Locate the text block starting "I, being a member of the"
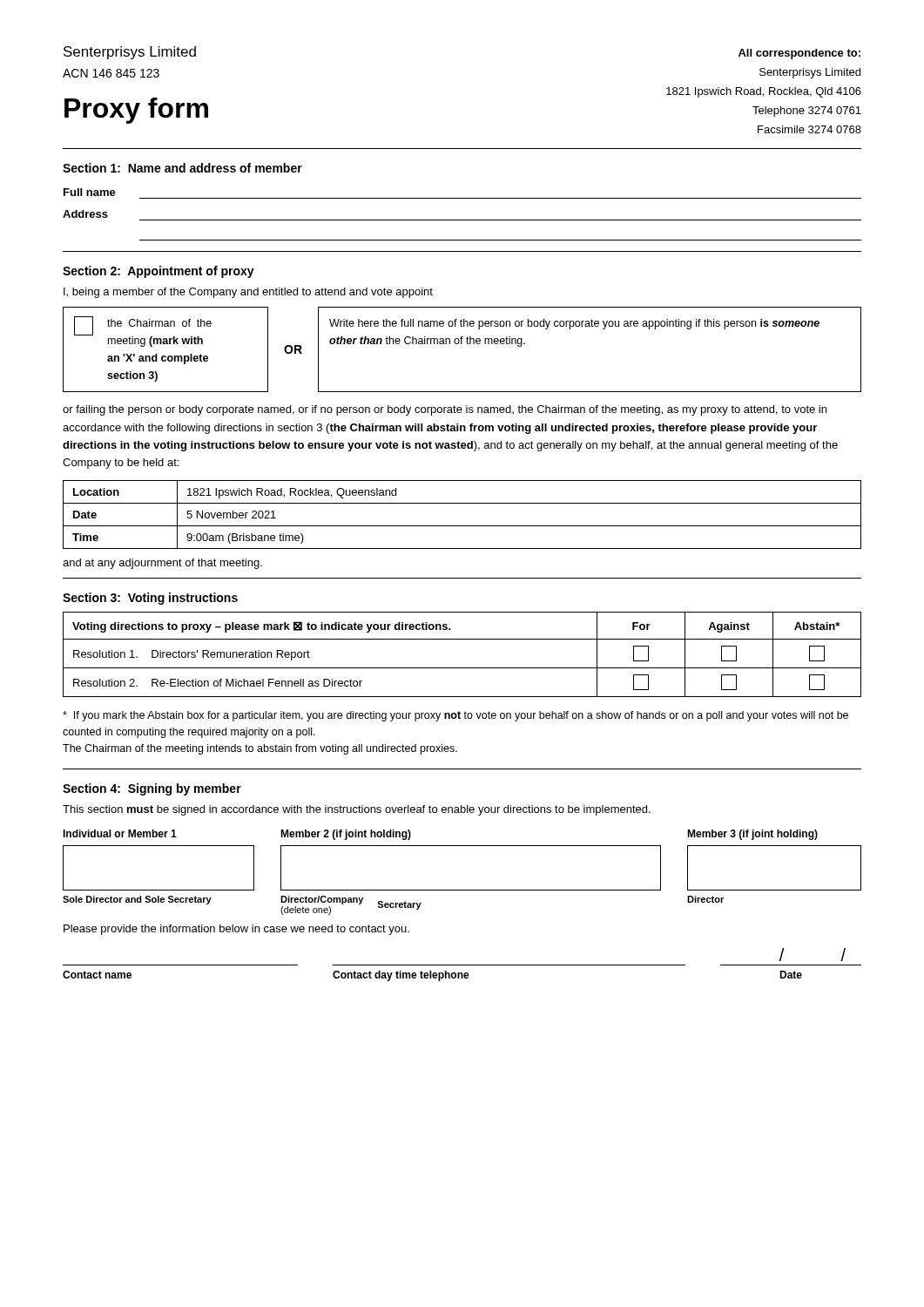This screenshot has width=924, height=1307. (248, 292)
